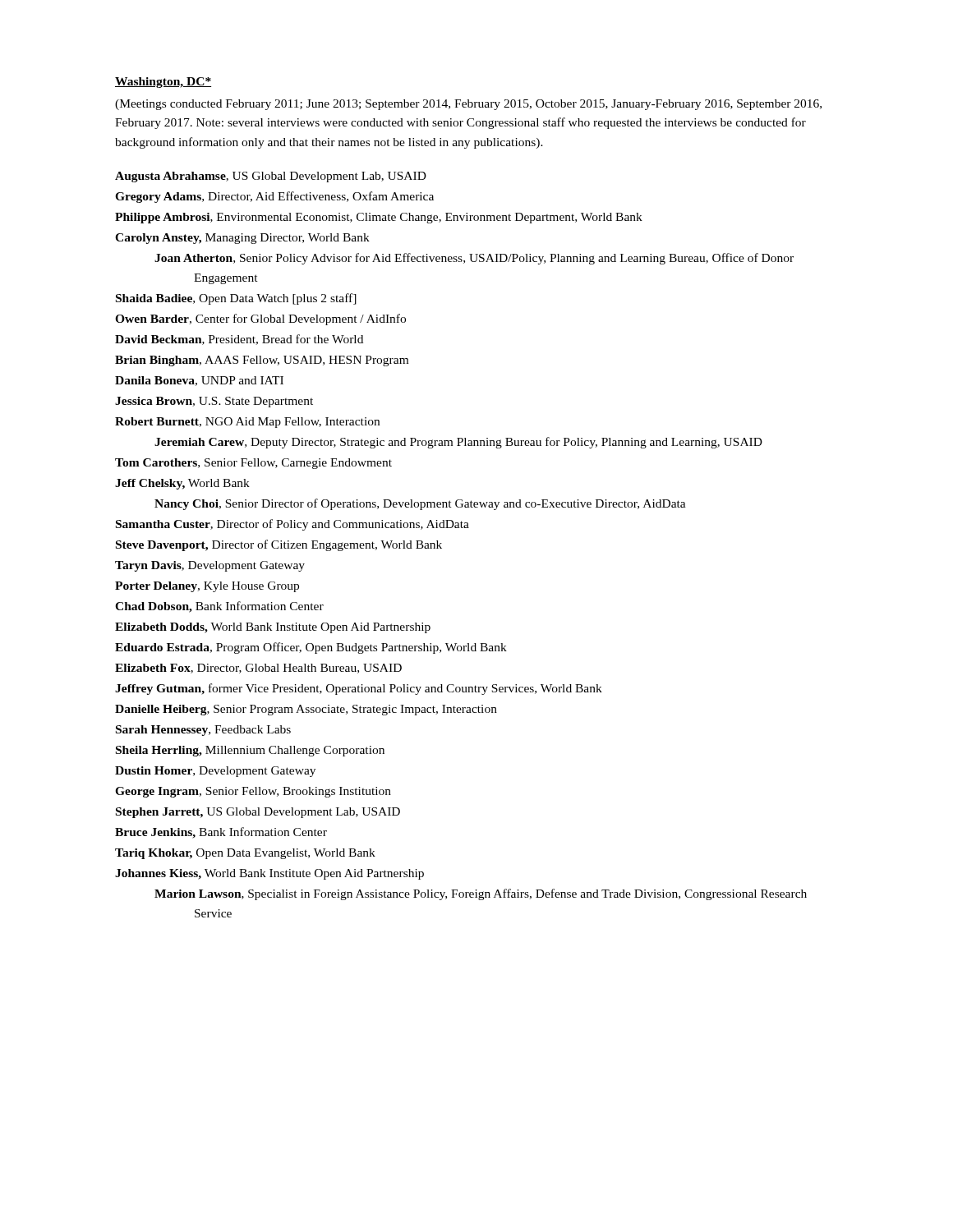Image resolution: width=953 pixels, height=1232 pixels.
Task: Locate the passage starting "Marion Lawson, Specialist in Foreign Assistance Policy,"
Action: (481, 903)
